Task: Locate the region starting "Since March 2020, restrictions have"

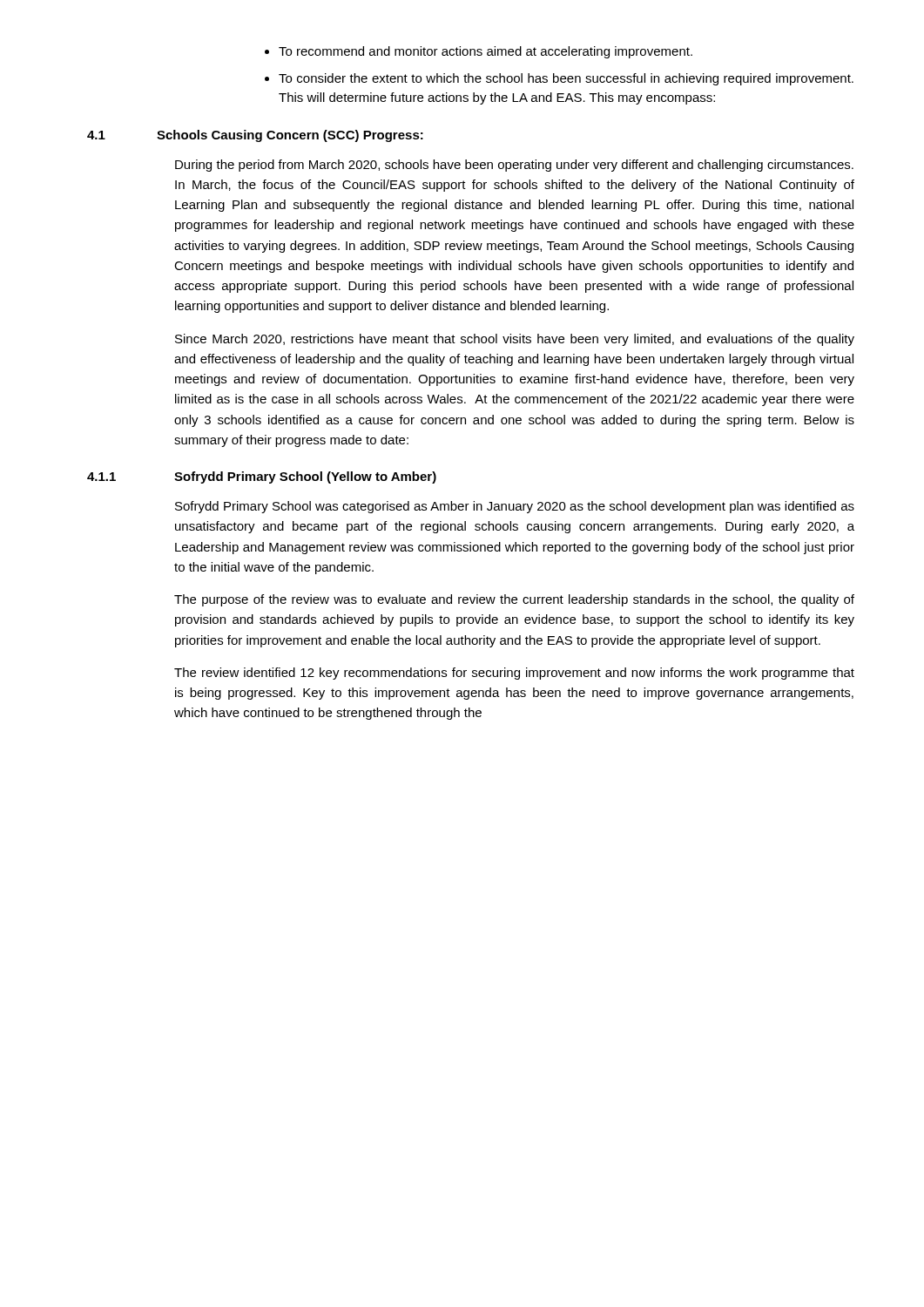Action: tap(514, 389)
